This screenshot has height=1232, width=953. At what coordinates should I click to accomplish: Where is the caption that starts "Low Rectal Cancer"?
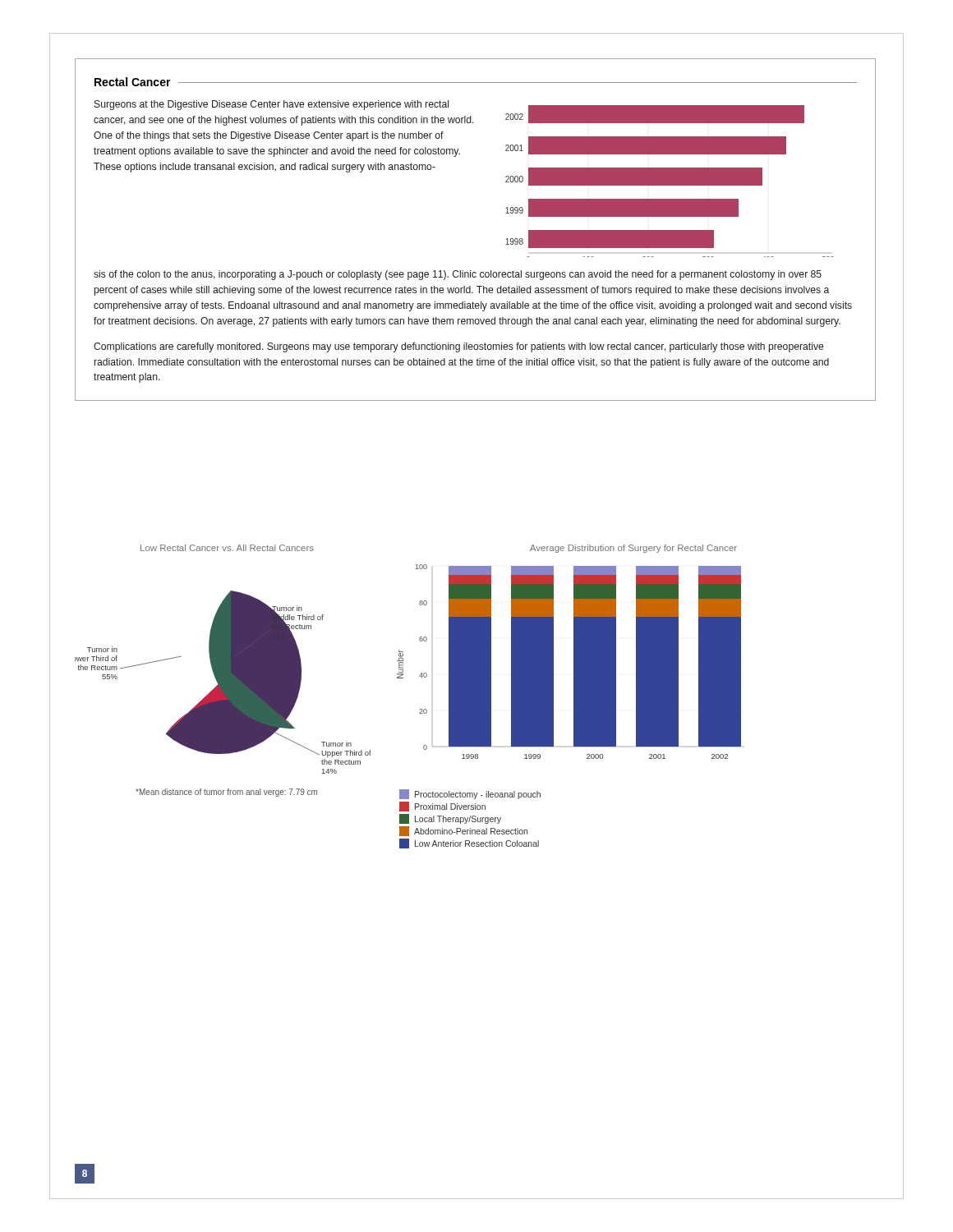(227, 548)
